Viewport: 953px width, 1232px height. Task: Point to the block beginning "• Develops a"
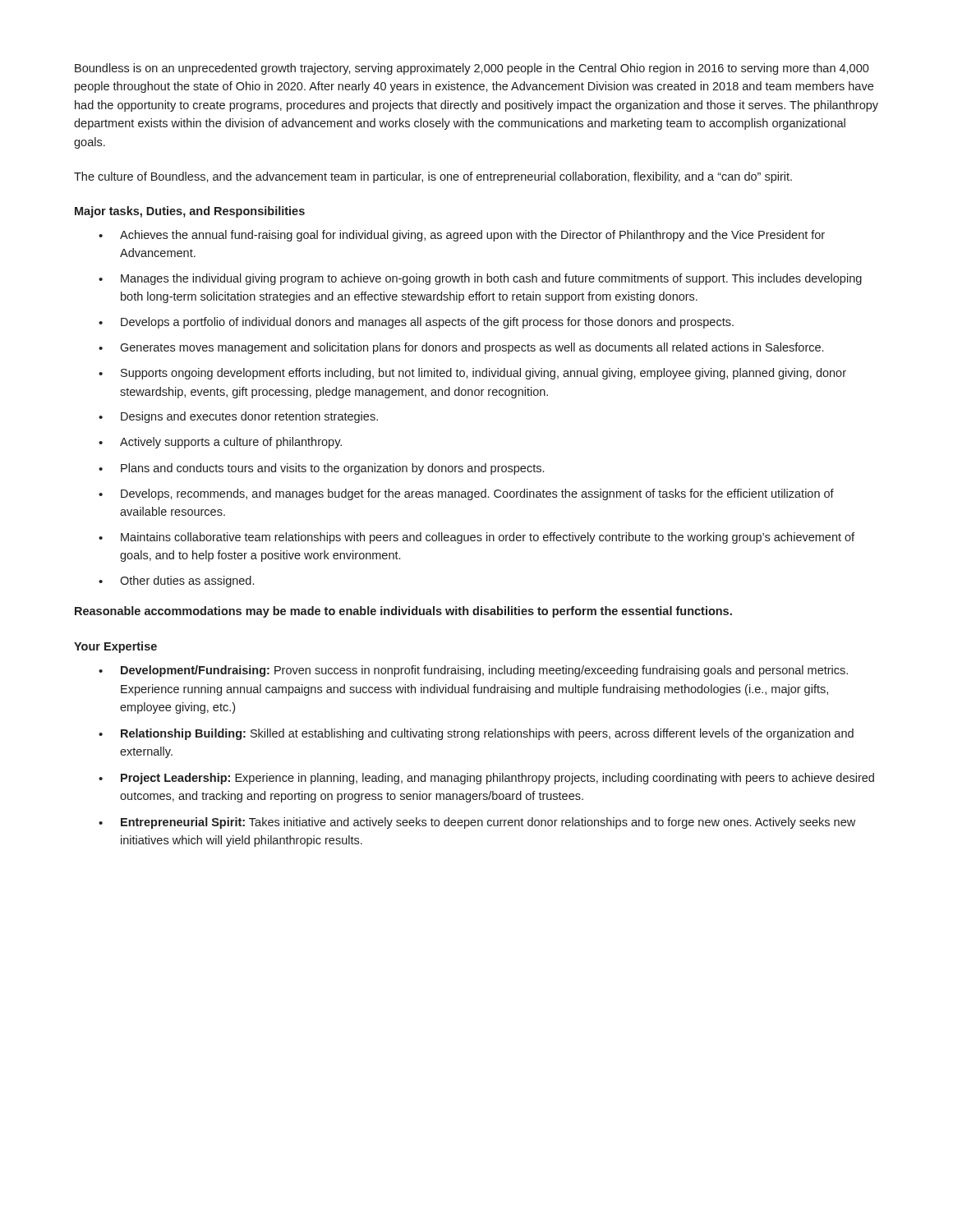489,322
